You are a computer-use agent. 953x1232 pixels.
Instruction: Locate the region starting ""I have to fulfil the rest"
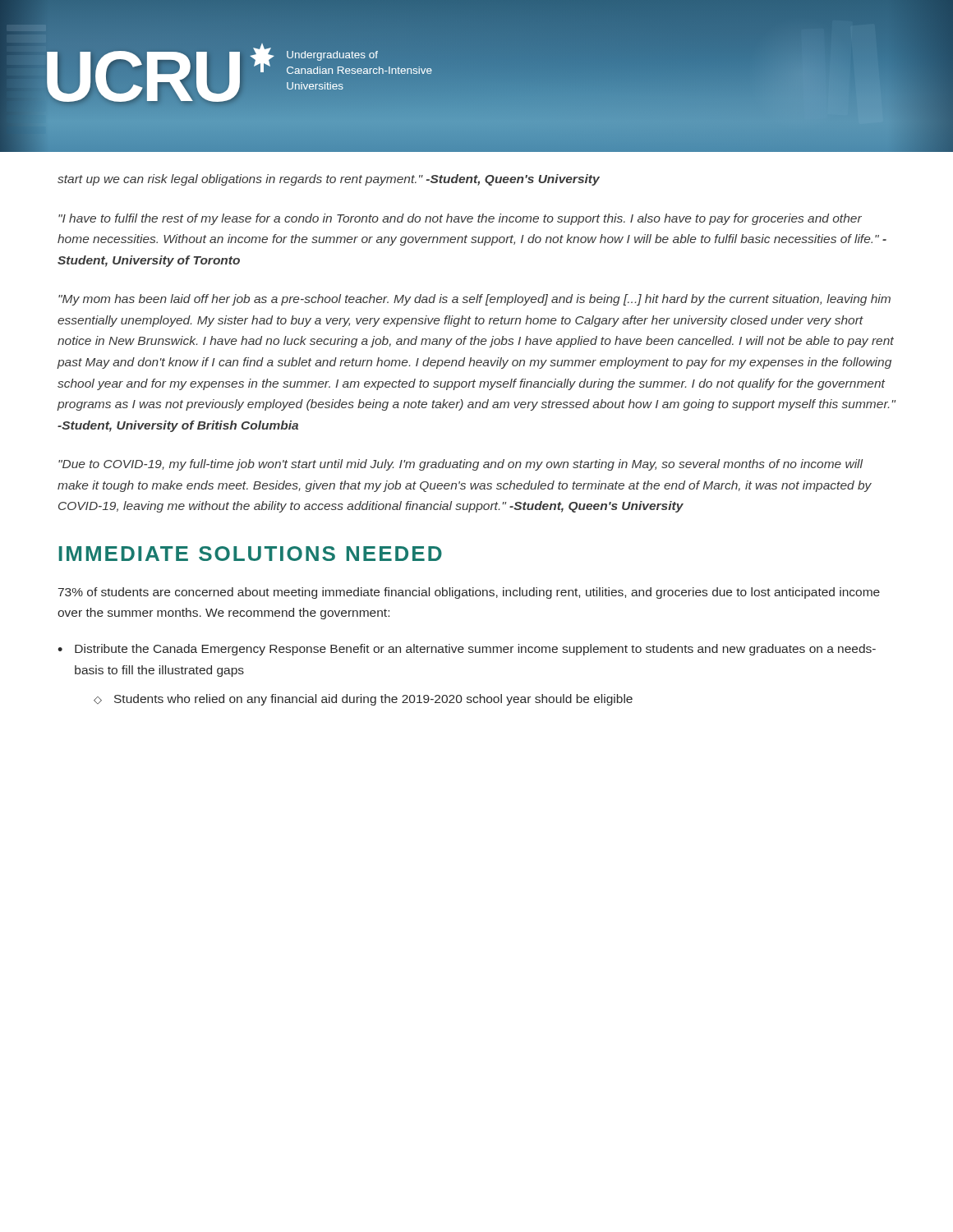[x=472, y=239]
